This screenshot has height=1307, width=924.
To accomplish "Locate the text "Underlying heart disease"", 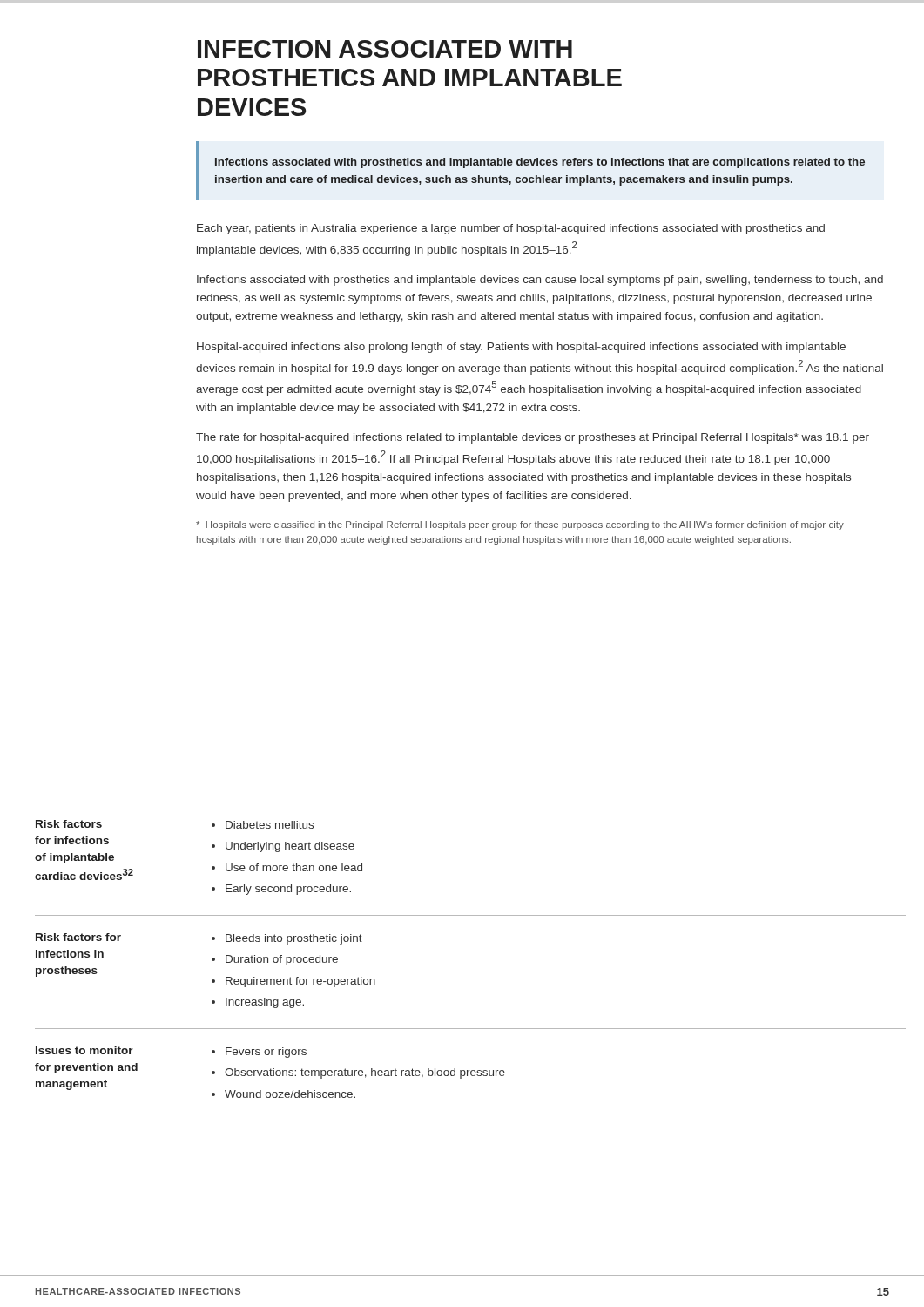I will tap(290, 846).
